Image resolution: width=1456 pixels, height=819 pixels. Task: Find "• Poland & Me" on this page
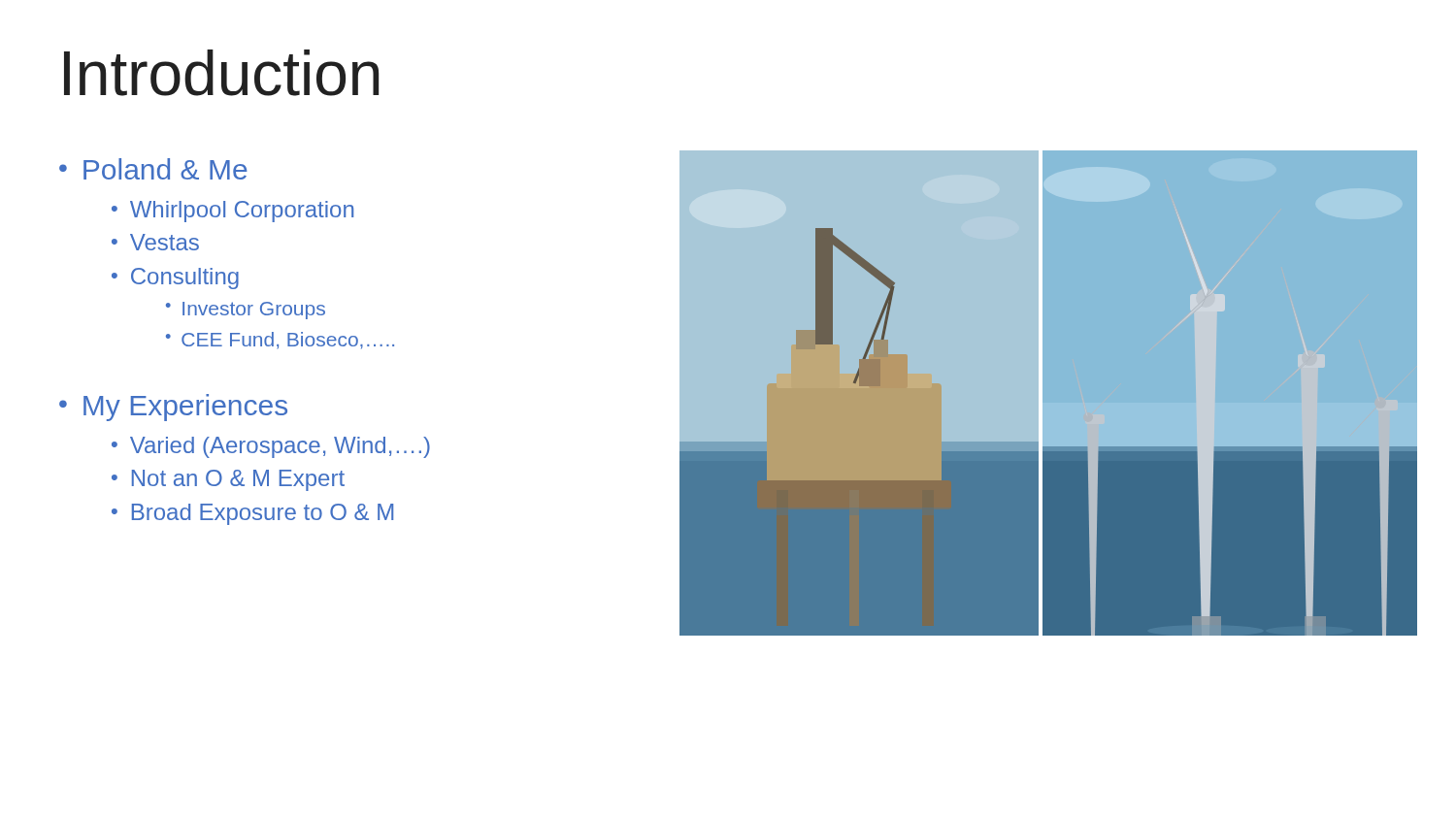pyautogui.click(x=153, y=169)
